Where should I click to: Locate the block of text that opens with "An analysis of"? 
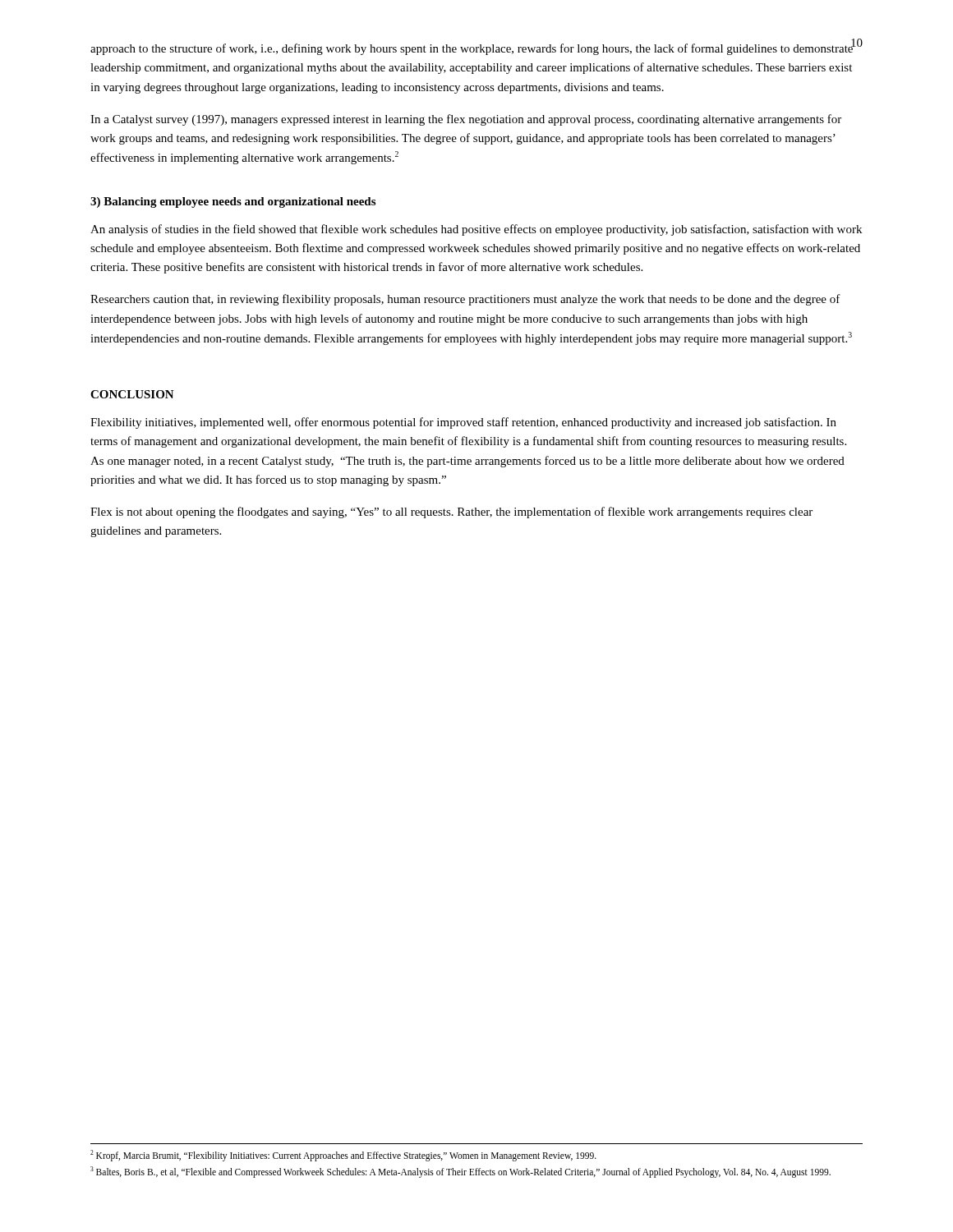(x=476, y=248)
